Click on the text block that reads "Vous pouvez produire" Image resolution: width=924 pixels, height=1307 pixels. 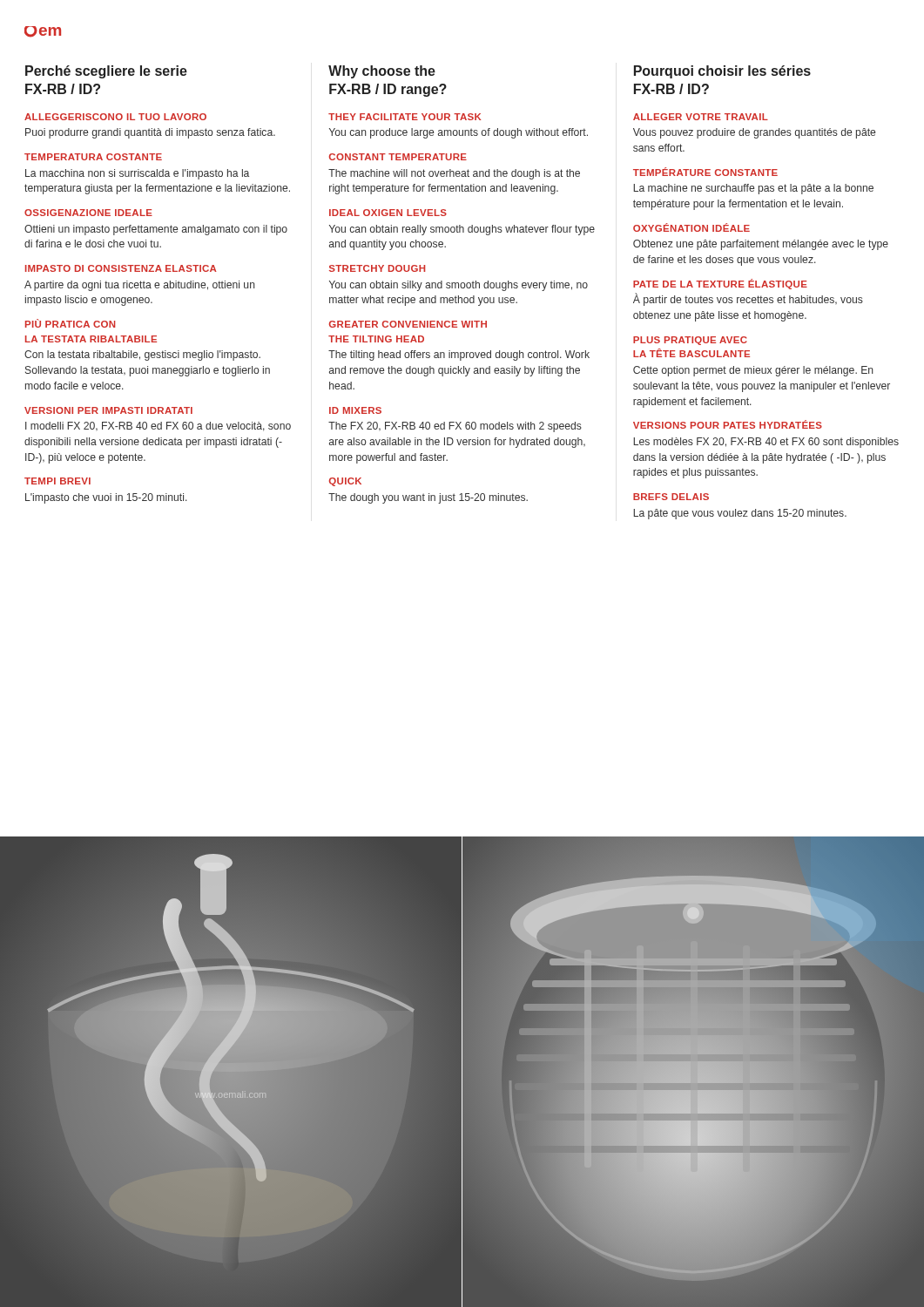(754, 140)
